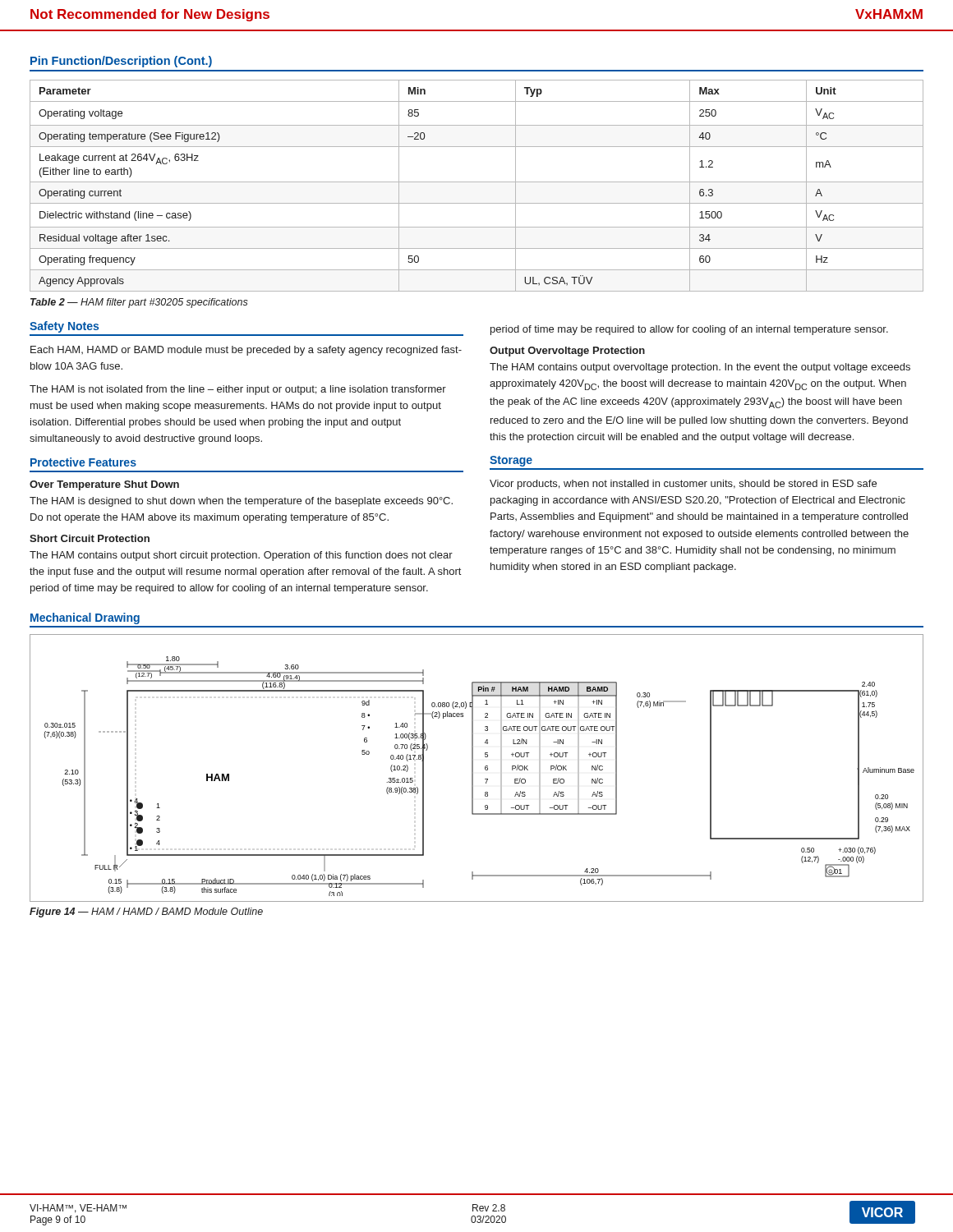Find the text block that reads "The HAM is not isolated from the"
This screenshot has height=1232, width=953.
pos(238,414)
